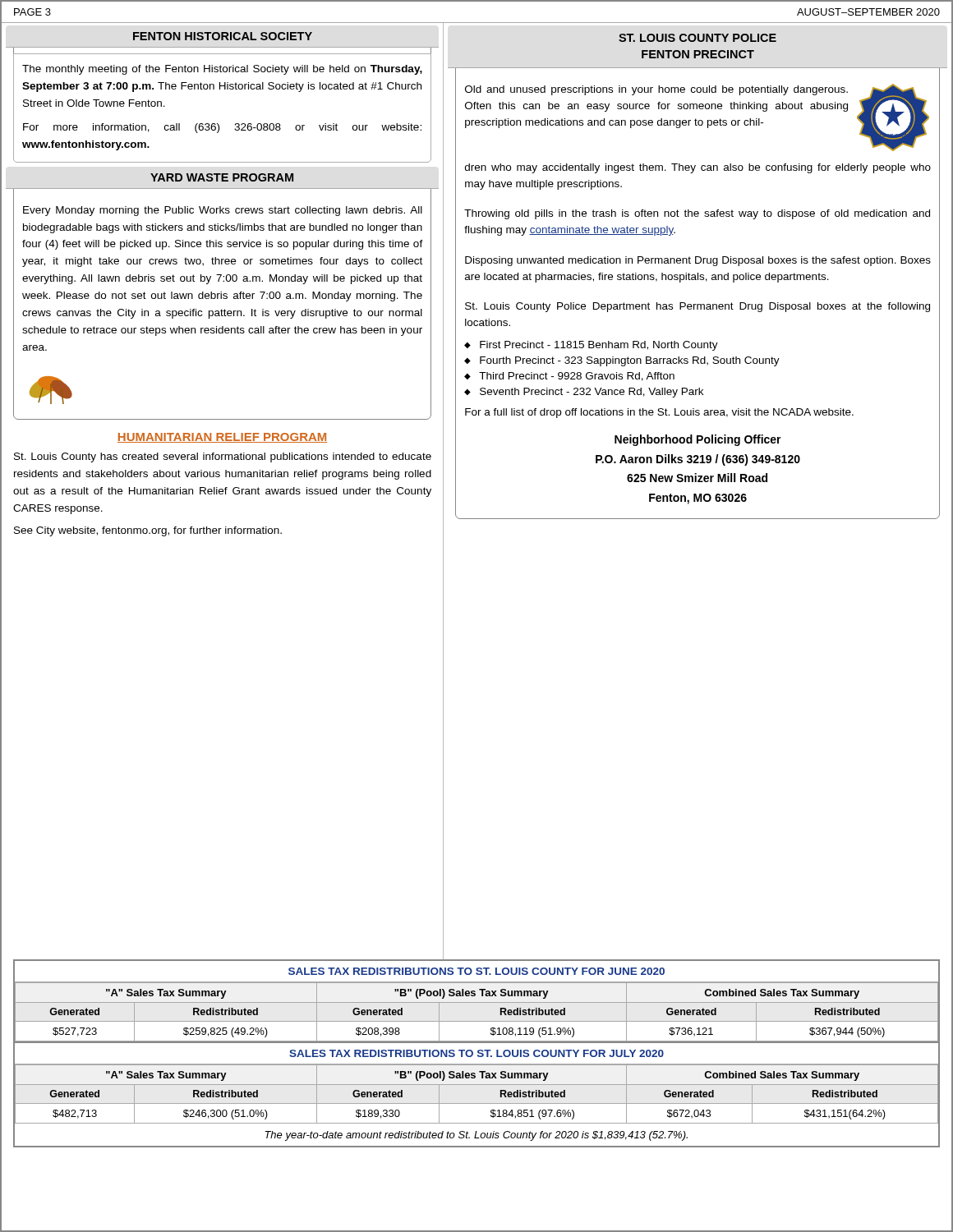
Task: Click on the table containing "$246,300 (51.0%)"
Action: (476, 1082)
